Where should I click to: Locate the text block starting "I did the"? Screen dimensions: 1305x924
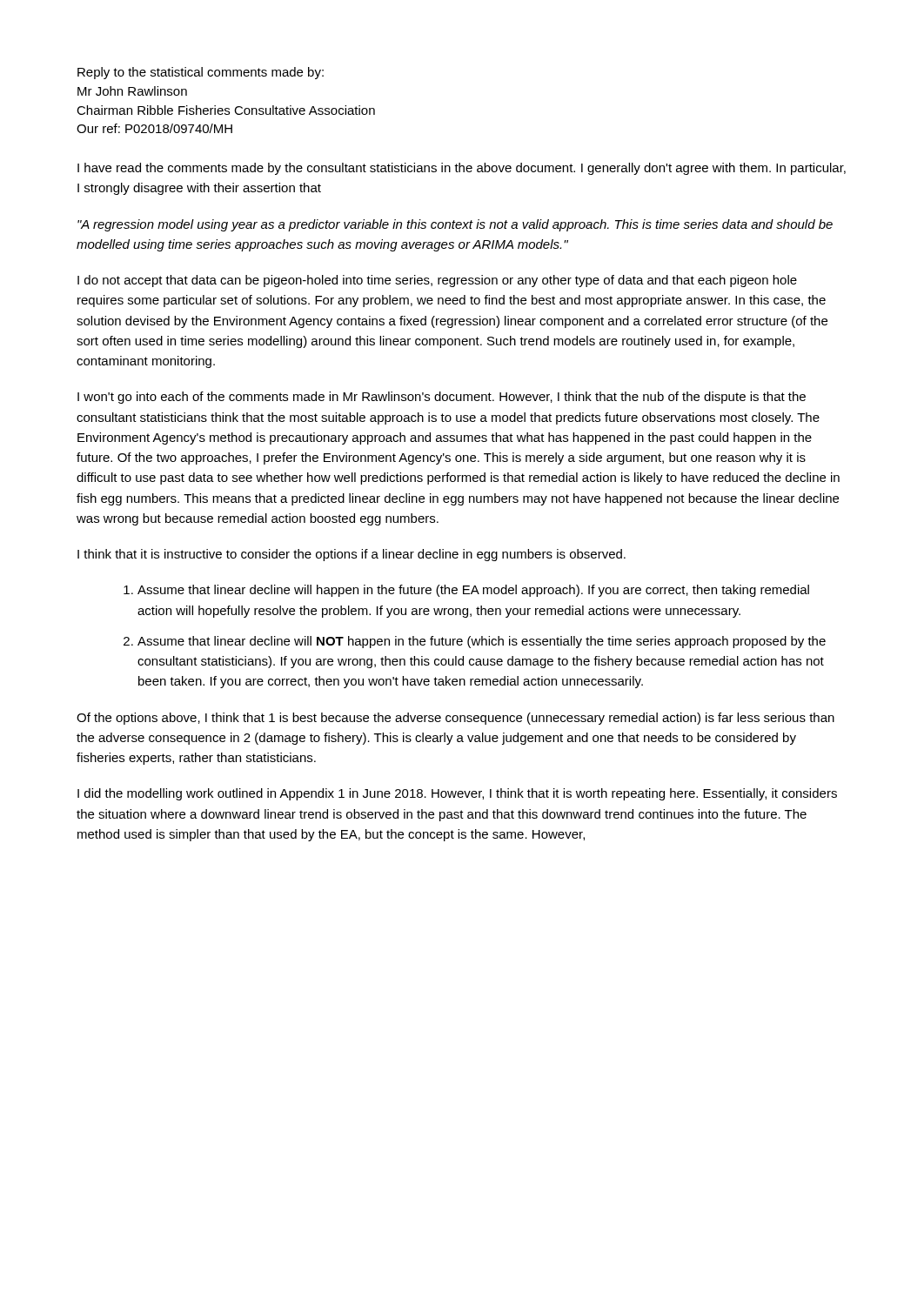457,813
